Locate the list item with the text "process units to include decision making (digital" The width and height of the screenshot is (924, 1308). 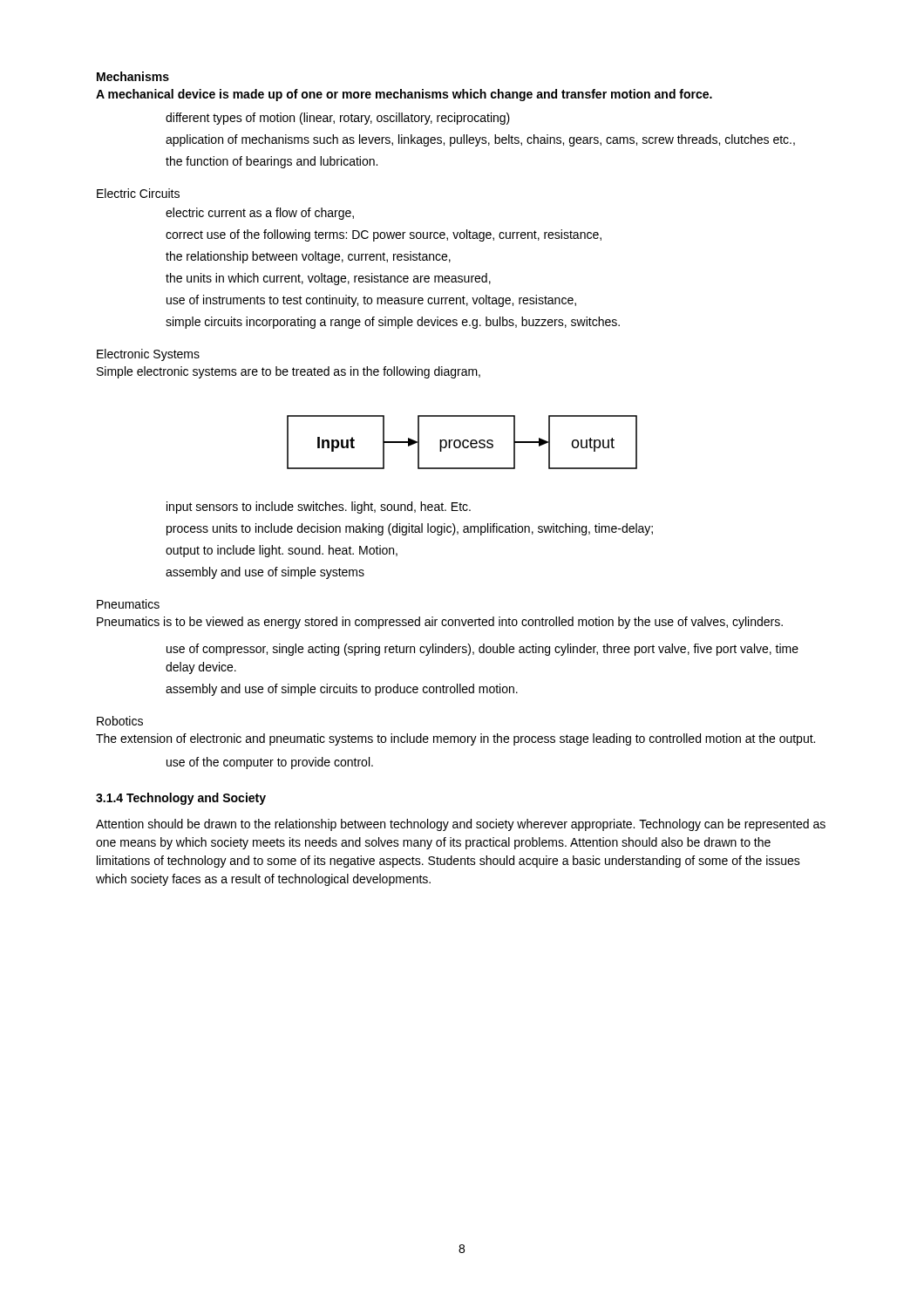pos(410,528)
